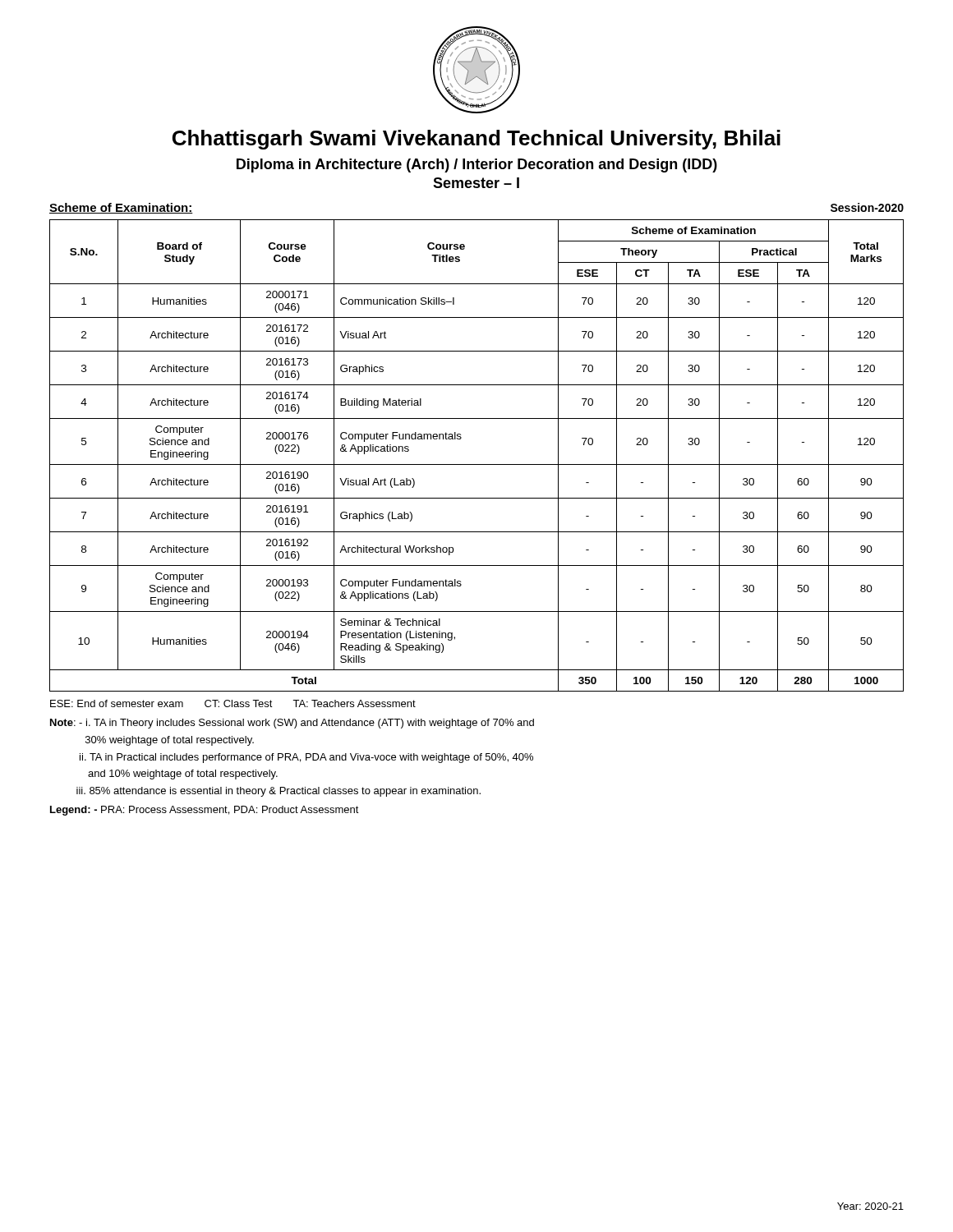Image resolution: width=953 pixels, height=1232 pixels.
Task: Find the block starting "ESE: End of semester"
Action: pyautogui.click(x=232, y=703)
